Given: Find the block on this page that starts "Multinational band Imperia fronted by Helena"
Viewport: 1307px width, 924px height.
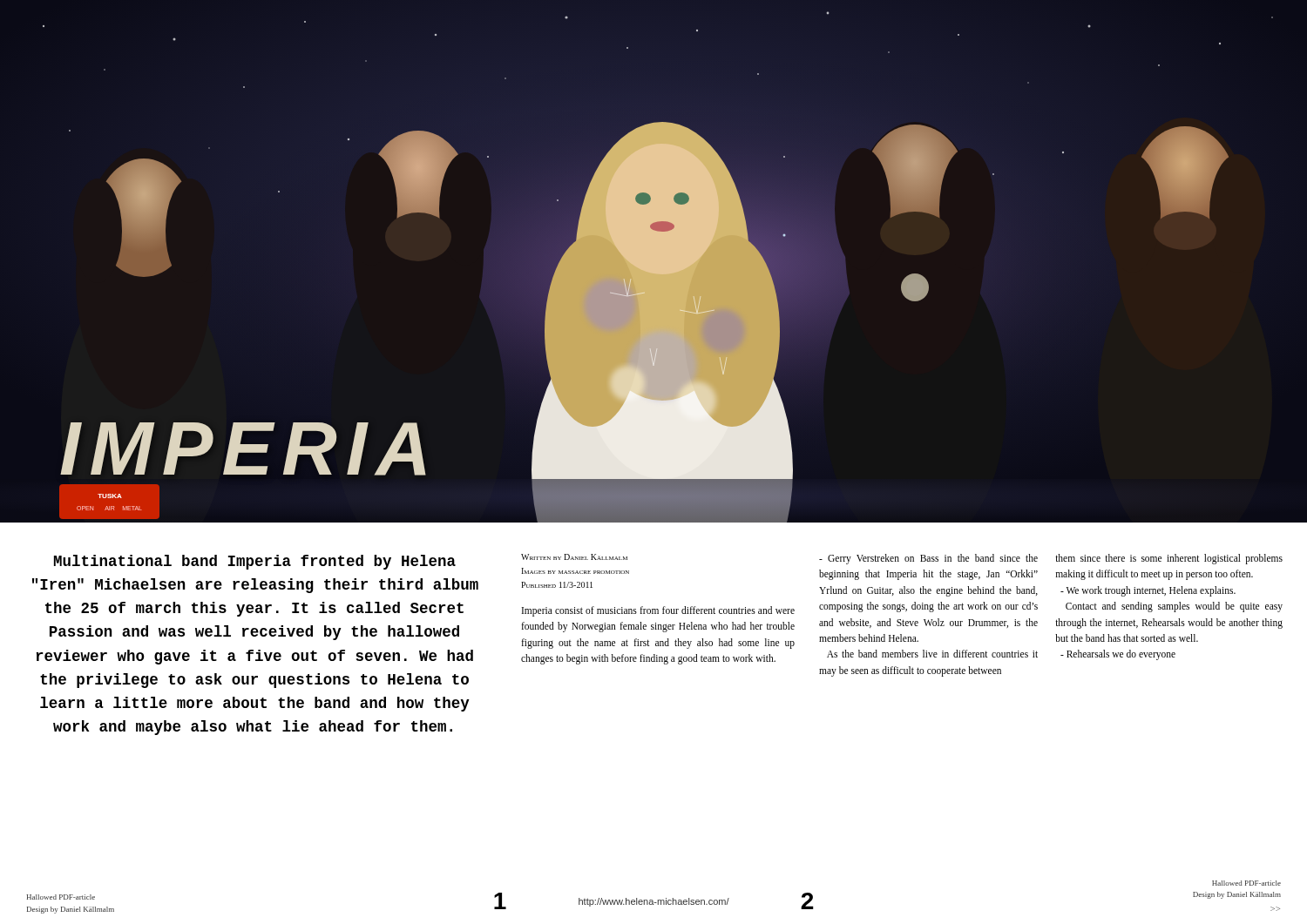Looking at the screenshot, I should click(x=254, y=644).
